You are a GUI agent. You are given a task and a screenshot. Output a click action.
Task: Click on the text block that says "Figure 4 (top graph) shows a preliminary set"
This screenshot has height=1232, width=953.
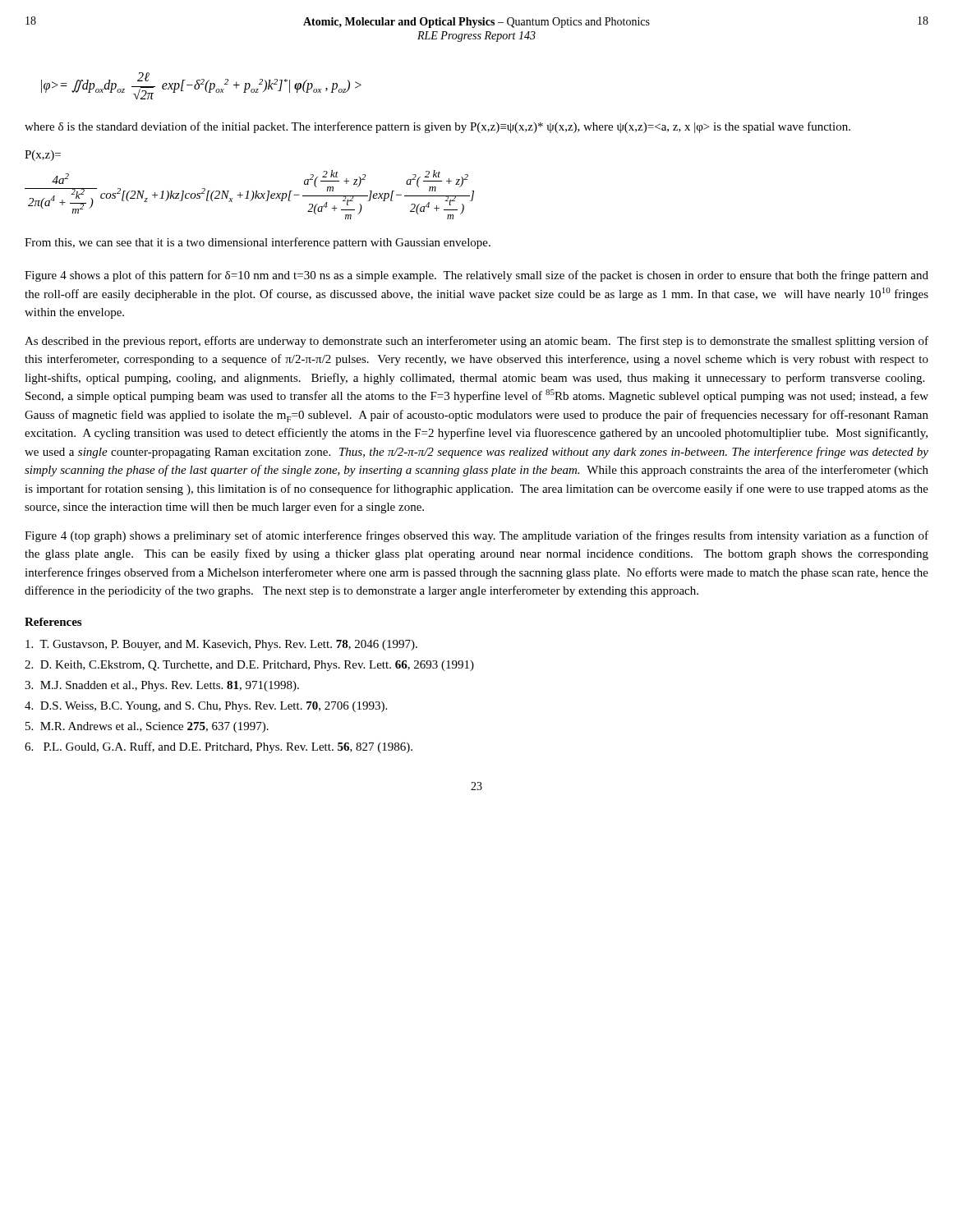tap(476, 563)
